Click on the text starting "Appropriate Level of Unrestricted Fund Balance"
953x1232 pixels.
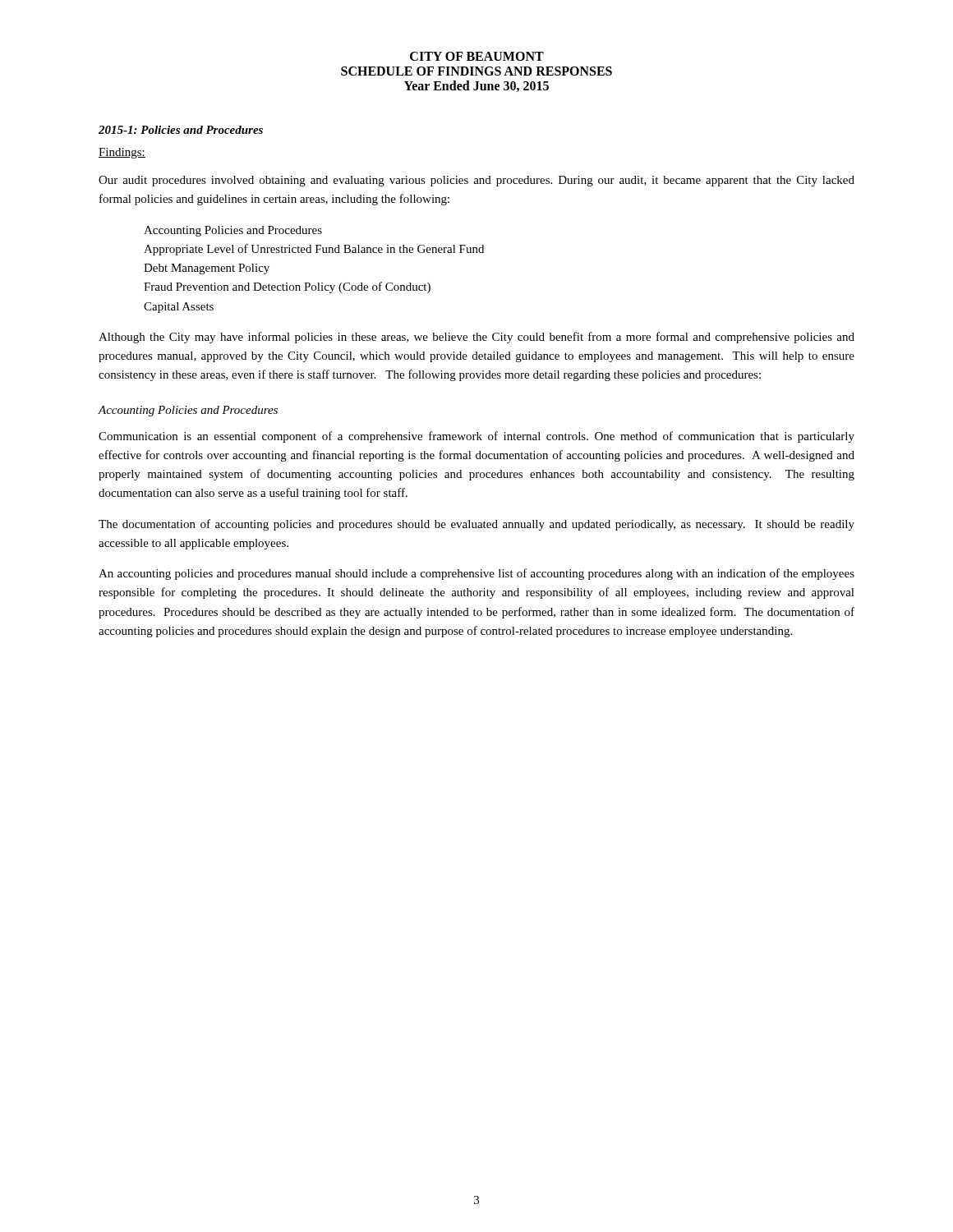(314, 249)
